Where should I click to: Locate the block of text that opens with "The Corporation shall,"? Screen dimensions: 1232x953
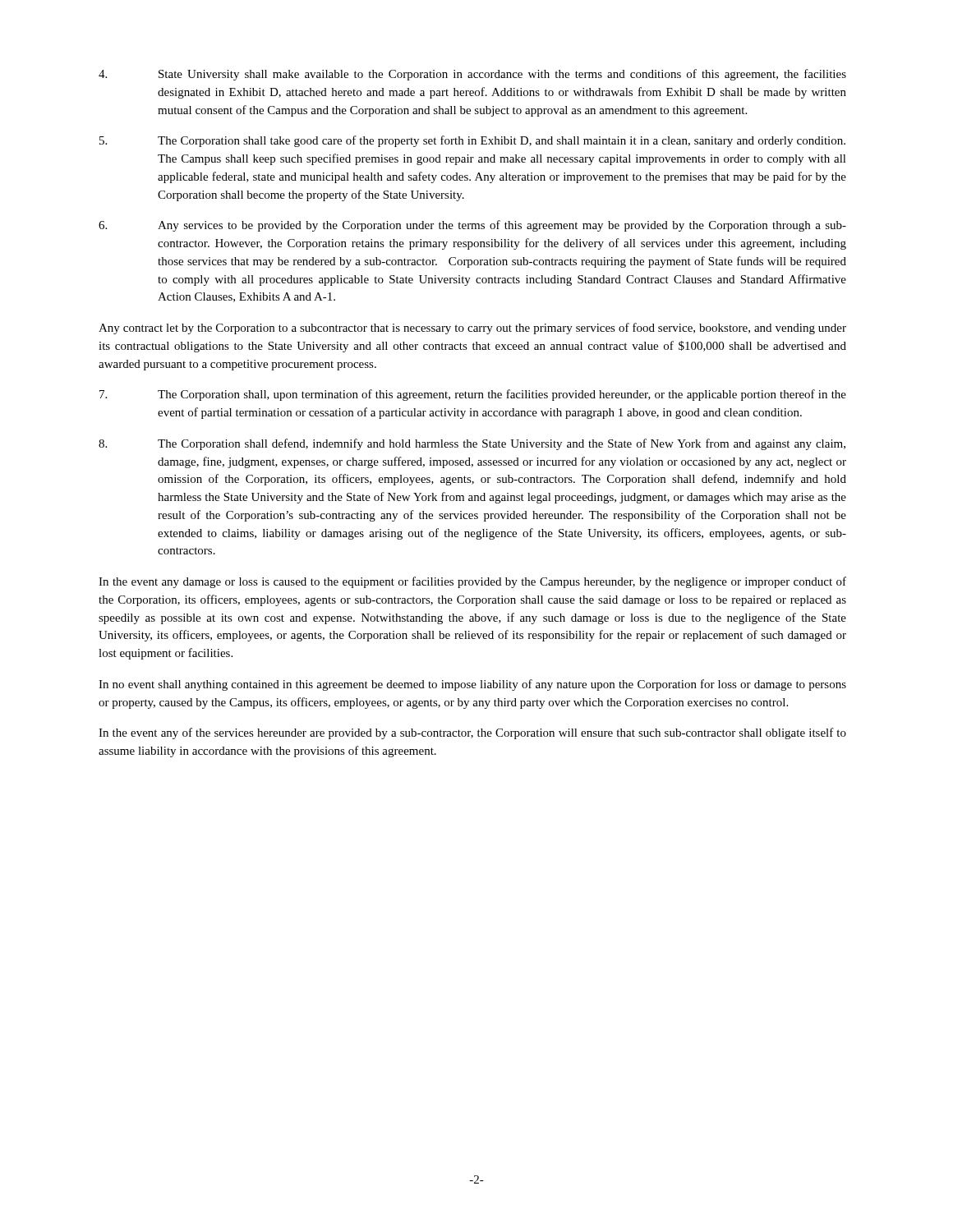click(x=472, y=404)
